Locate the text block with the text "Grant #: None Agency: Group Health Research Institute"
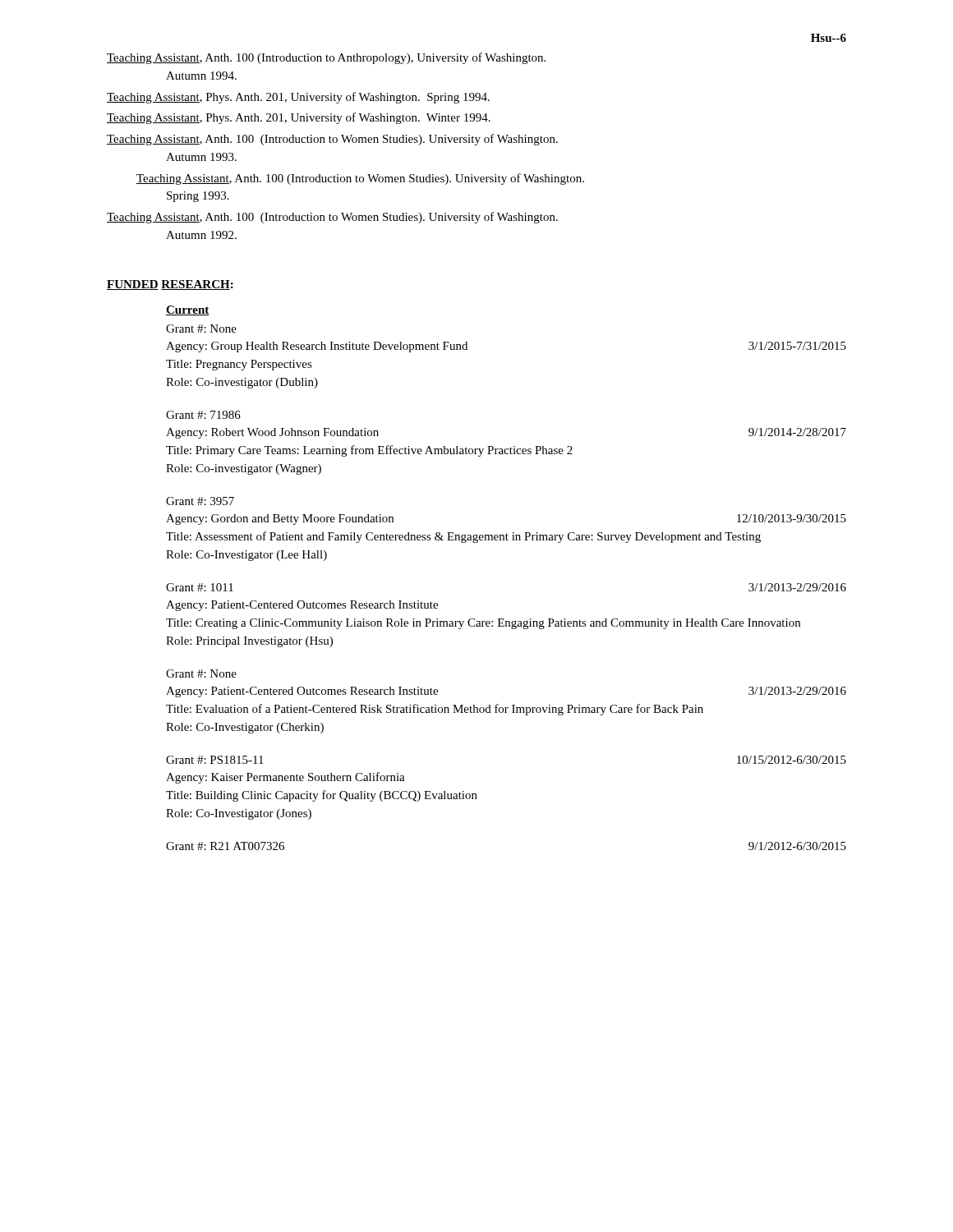This screenshot has width=953, height=1232. click(x=201, y=329)
